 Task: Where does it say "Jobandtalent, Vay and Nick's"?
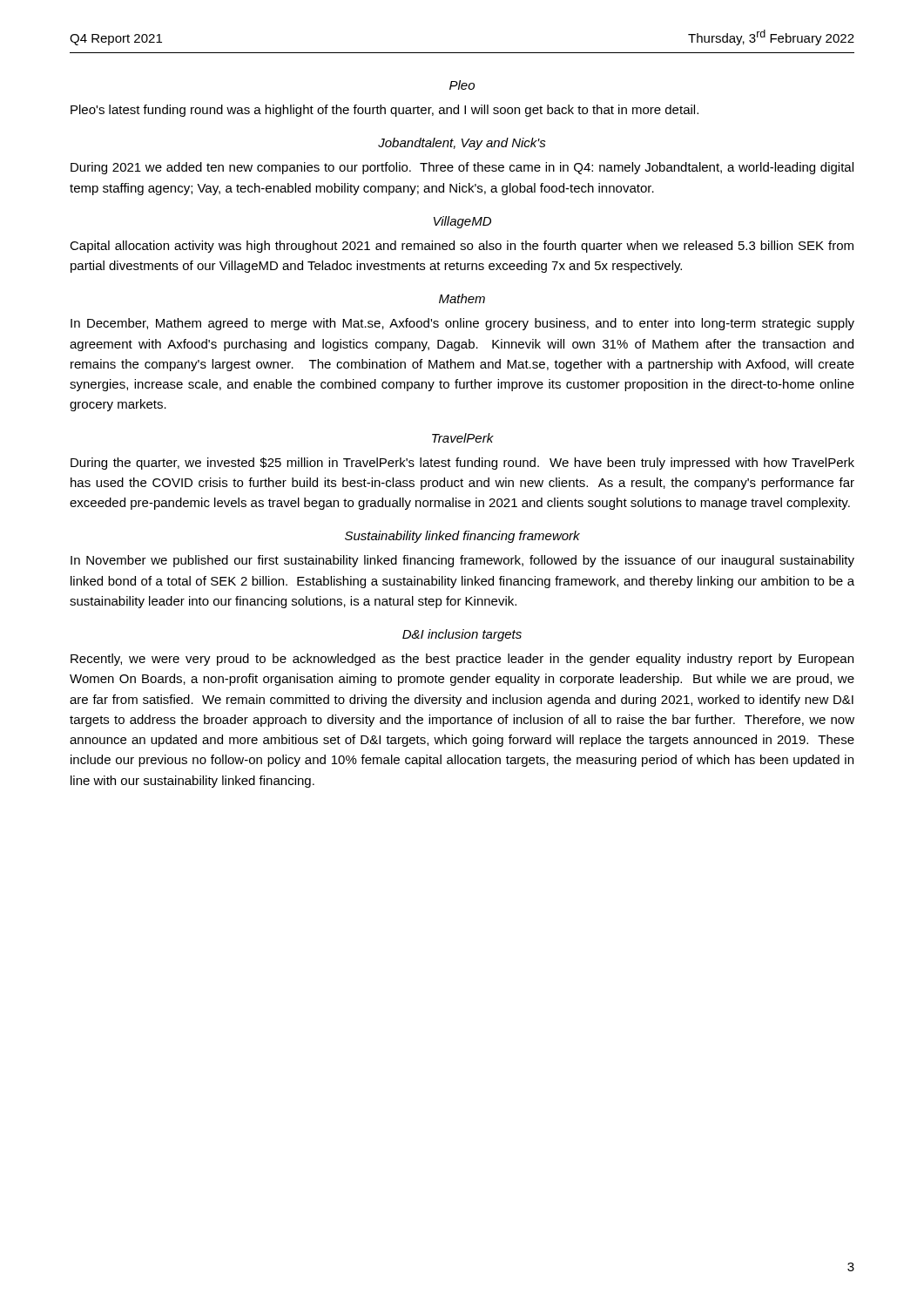[x=462, y=143]
